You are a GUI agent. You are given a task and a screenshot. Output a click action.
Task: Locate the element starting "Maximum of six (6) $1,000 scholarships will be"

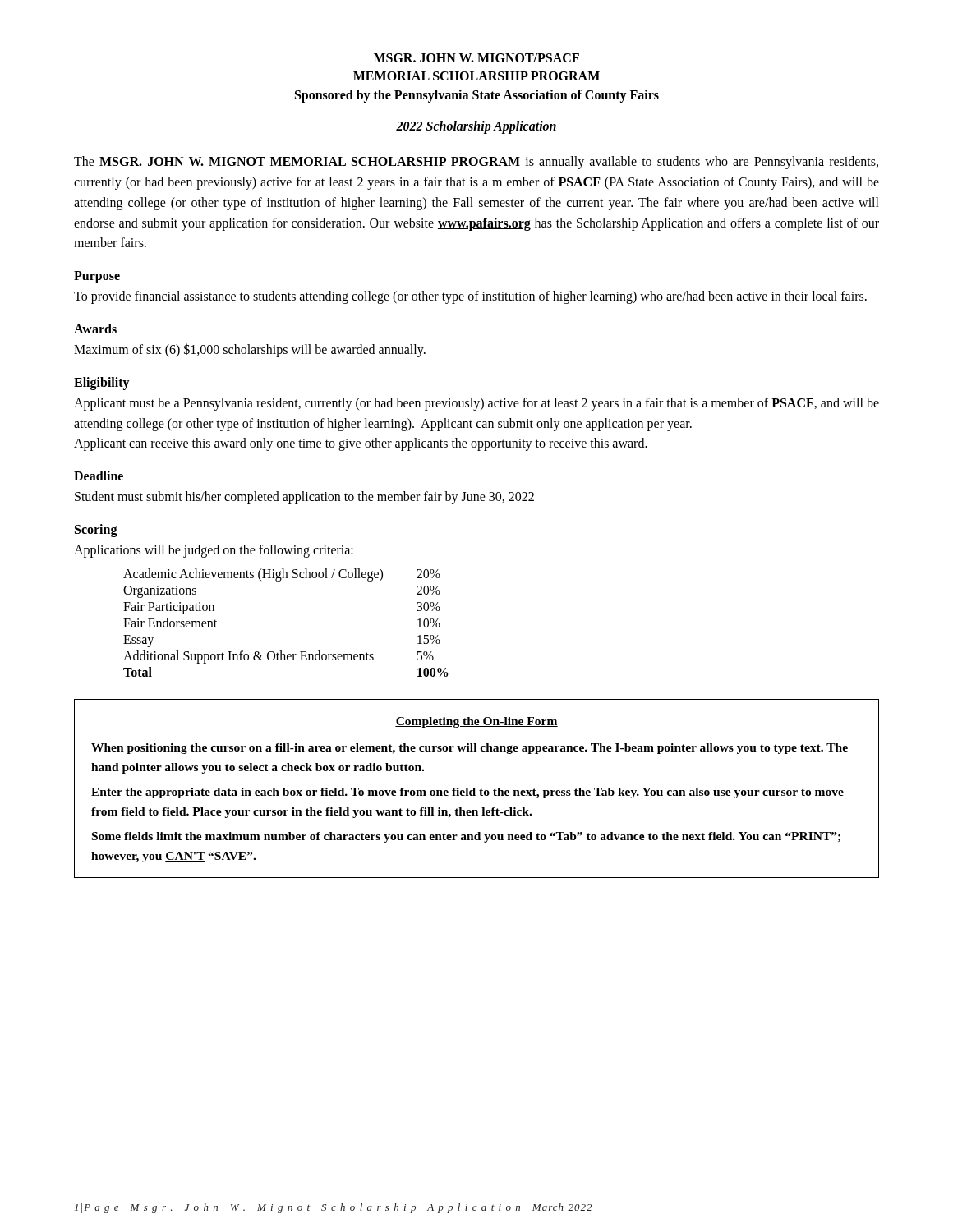(250, 349)
